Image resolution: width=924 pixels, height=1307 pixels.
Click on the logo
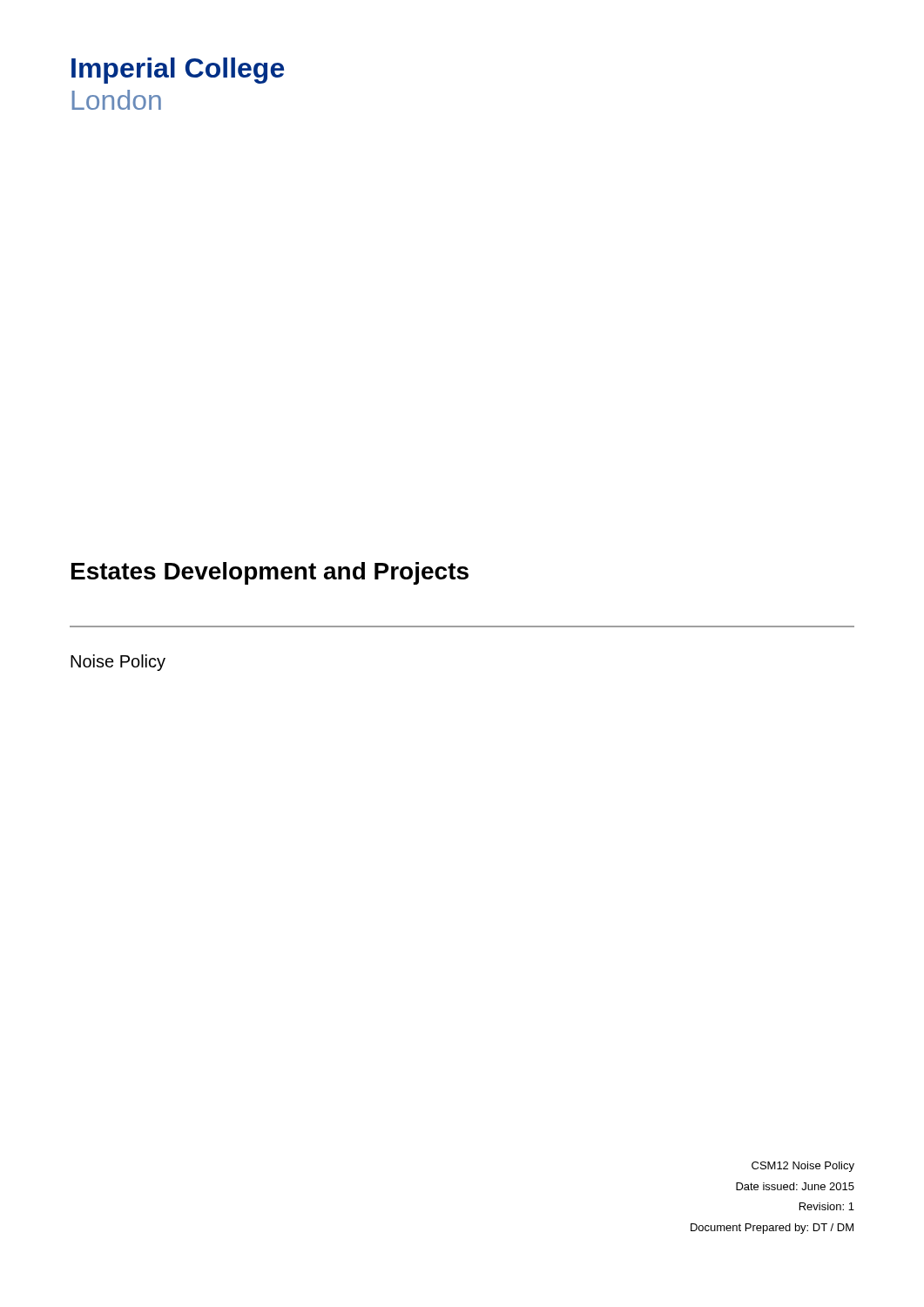click(177, 84)
